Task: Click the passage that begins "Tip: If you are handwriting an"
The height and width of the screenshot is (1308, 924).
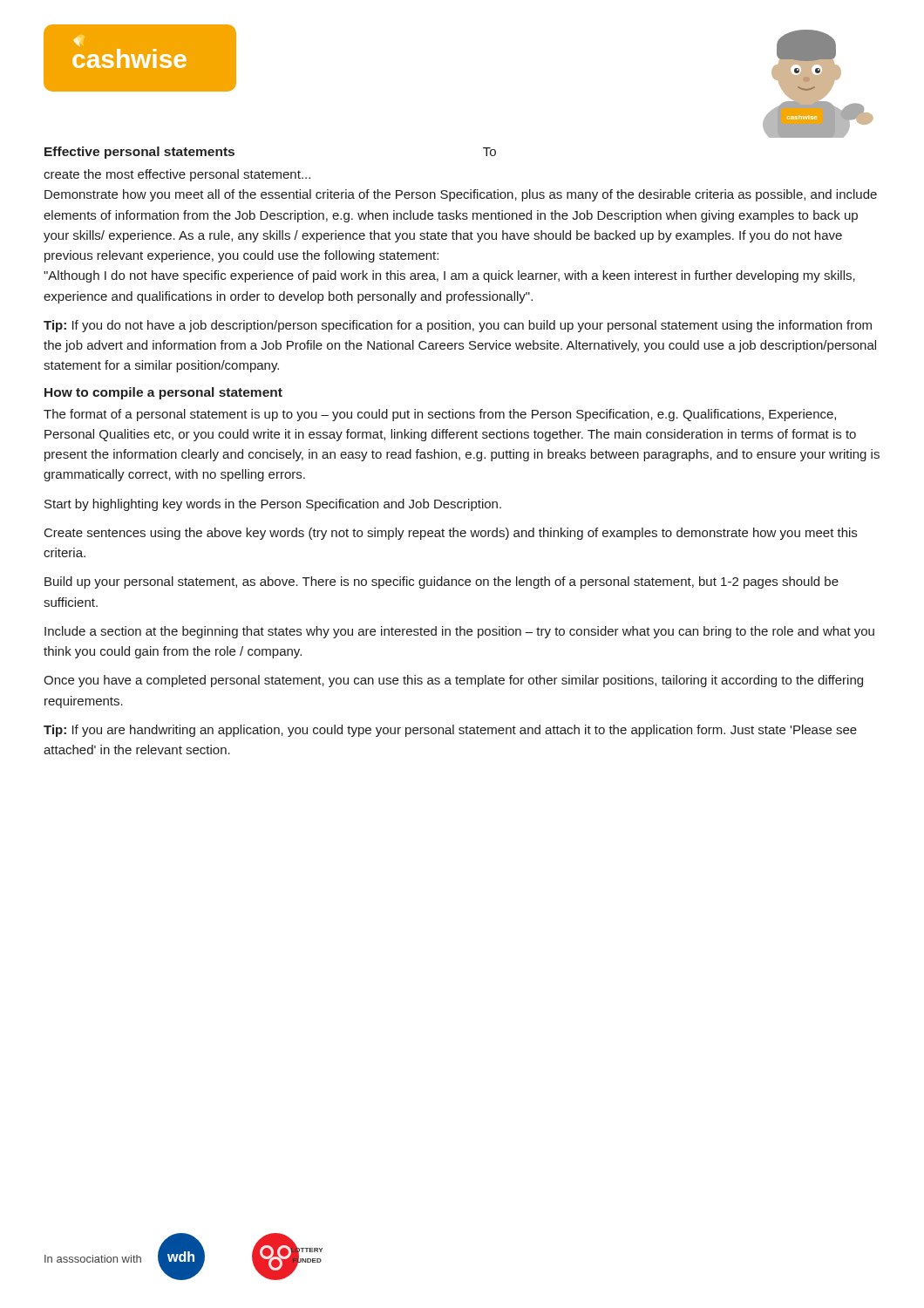Action: point(450,739)
